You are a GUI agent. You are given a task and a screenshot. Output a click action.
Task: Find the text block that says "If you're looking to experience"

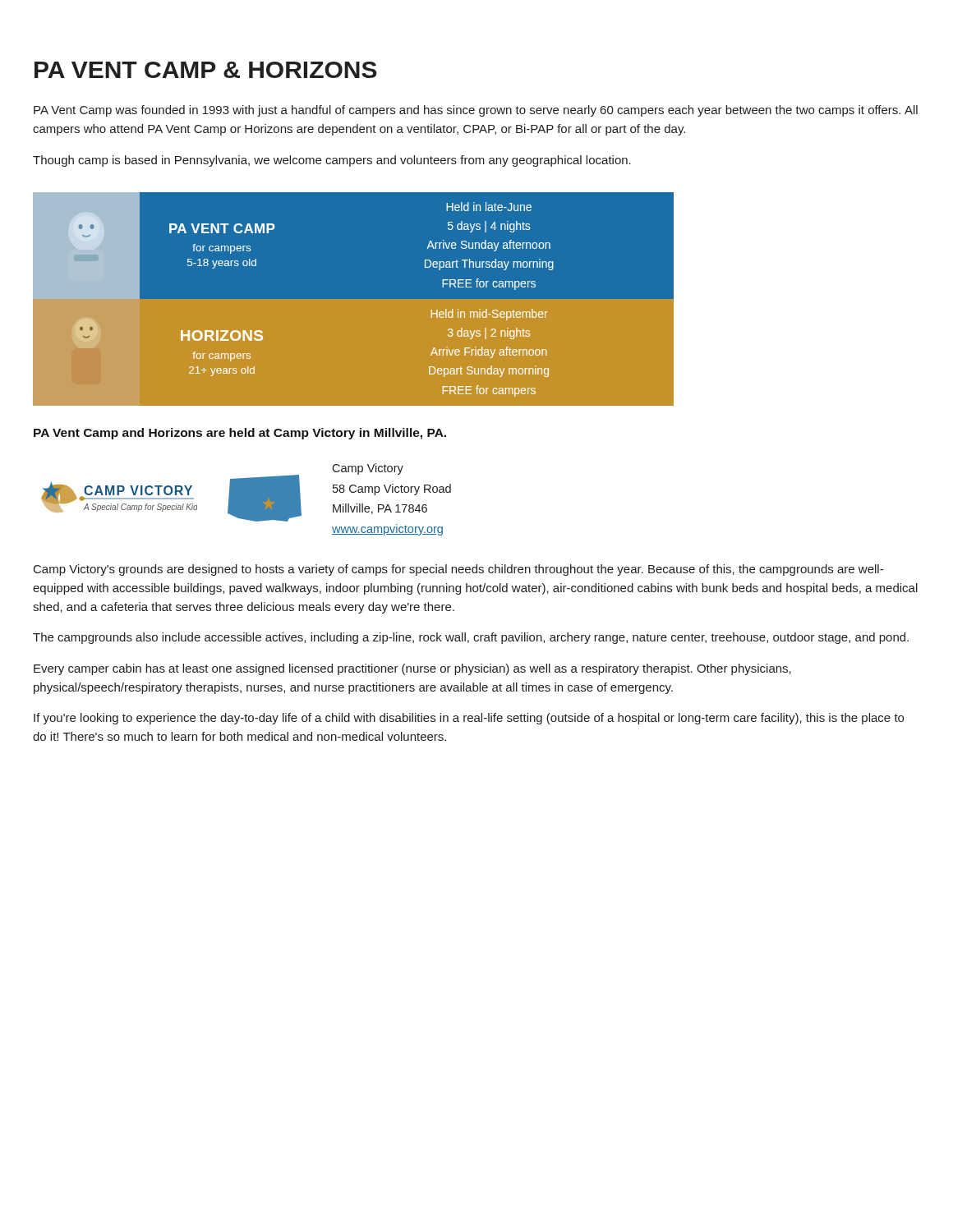pos(469,727)
